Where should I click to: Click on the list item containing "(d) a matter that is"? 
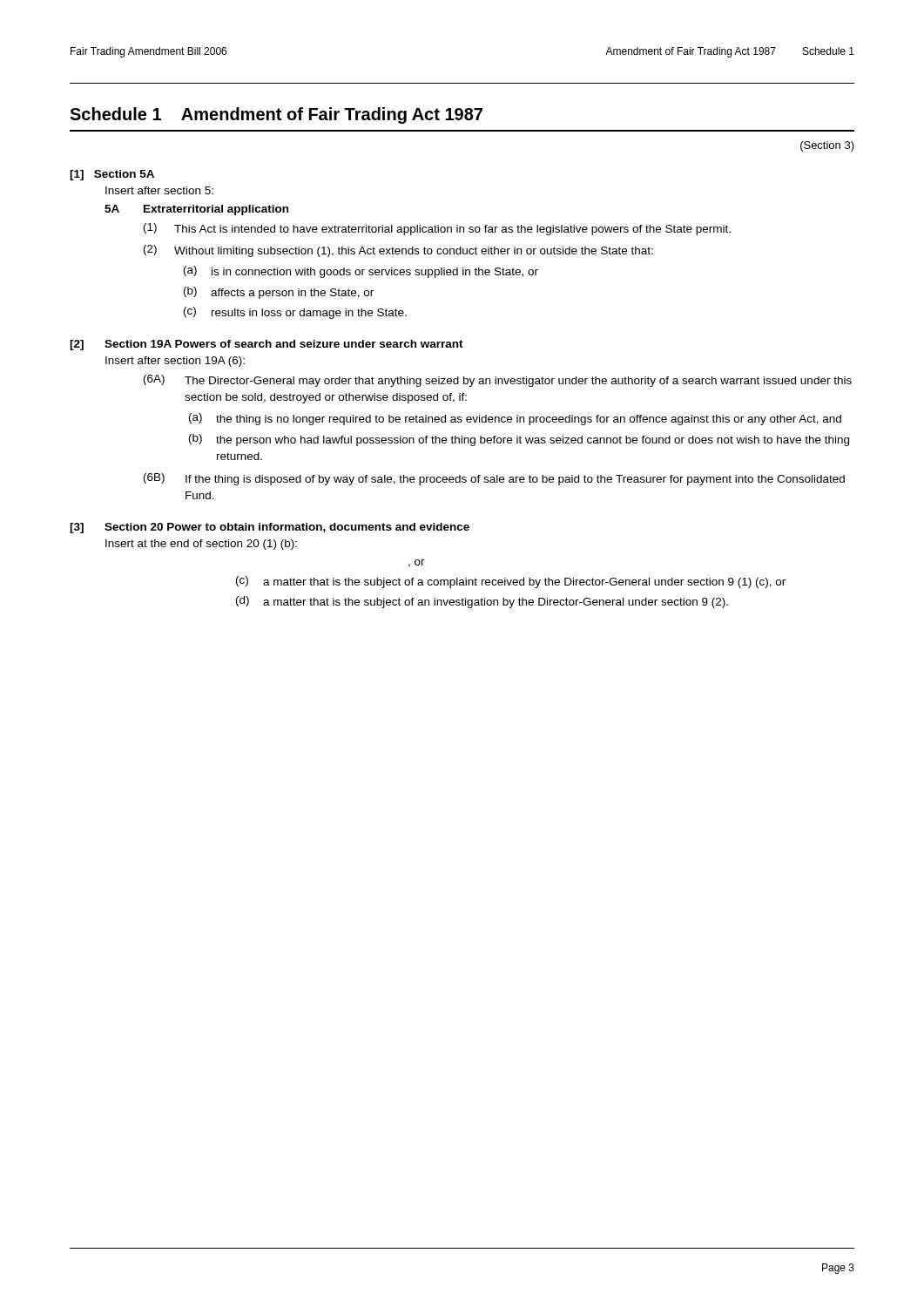pyautogui.click(x=482, y=602)
